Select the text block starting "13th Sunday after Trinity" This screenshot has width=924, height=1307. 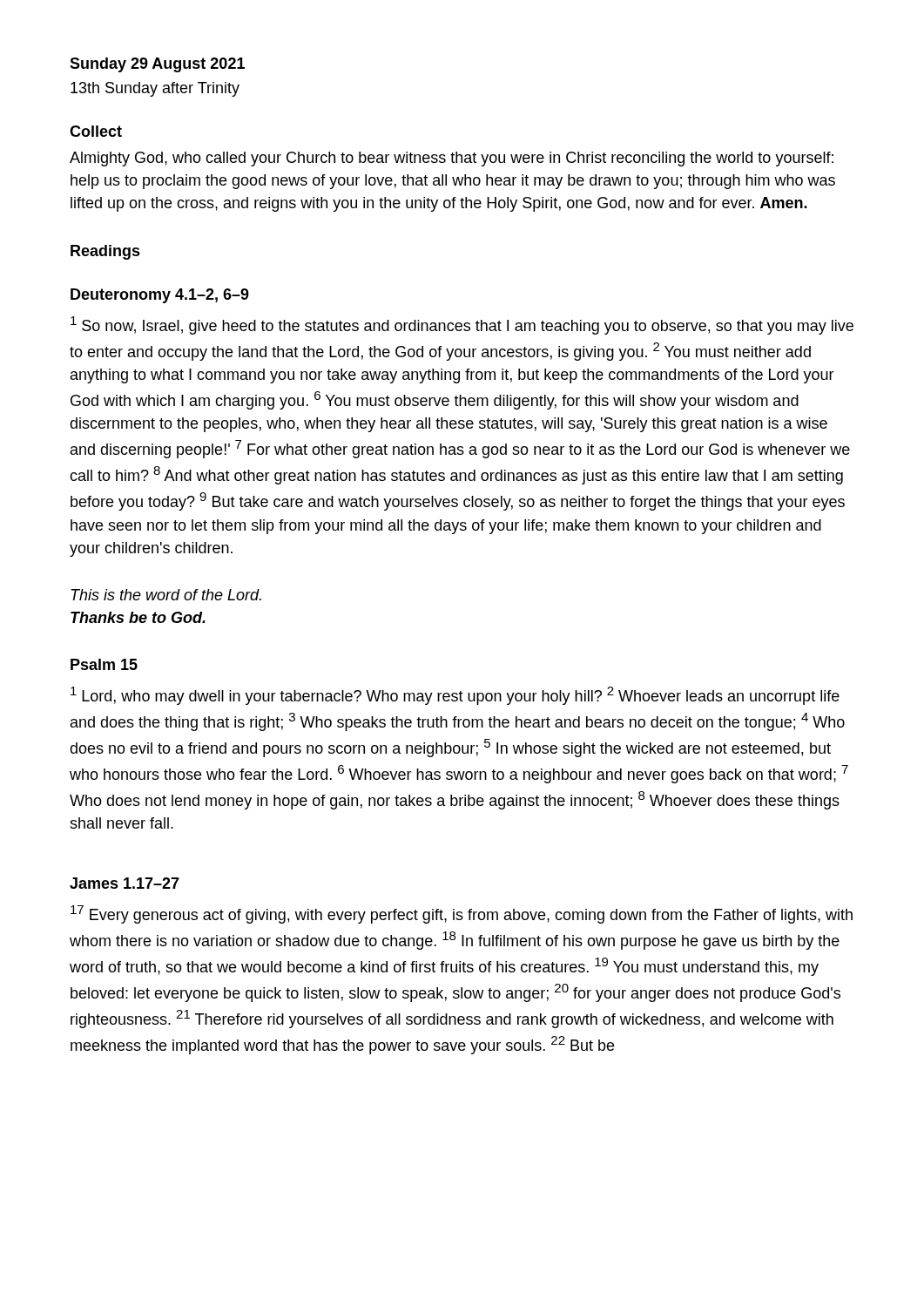coord(155,88)
